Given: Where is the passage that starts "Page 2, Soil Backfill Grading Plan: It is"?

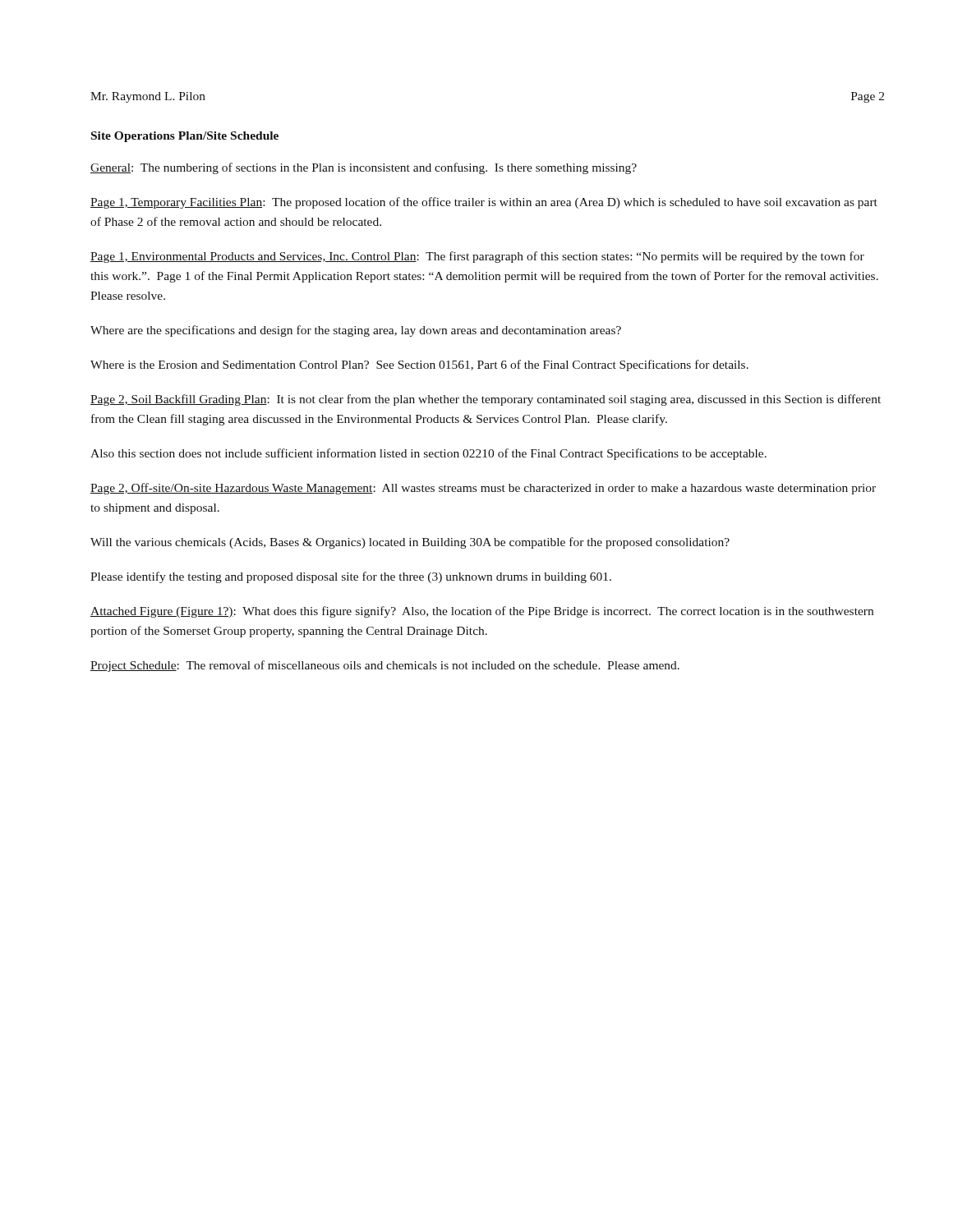Looking at the screenshot, I should point(486,409).
